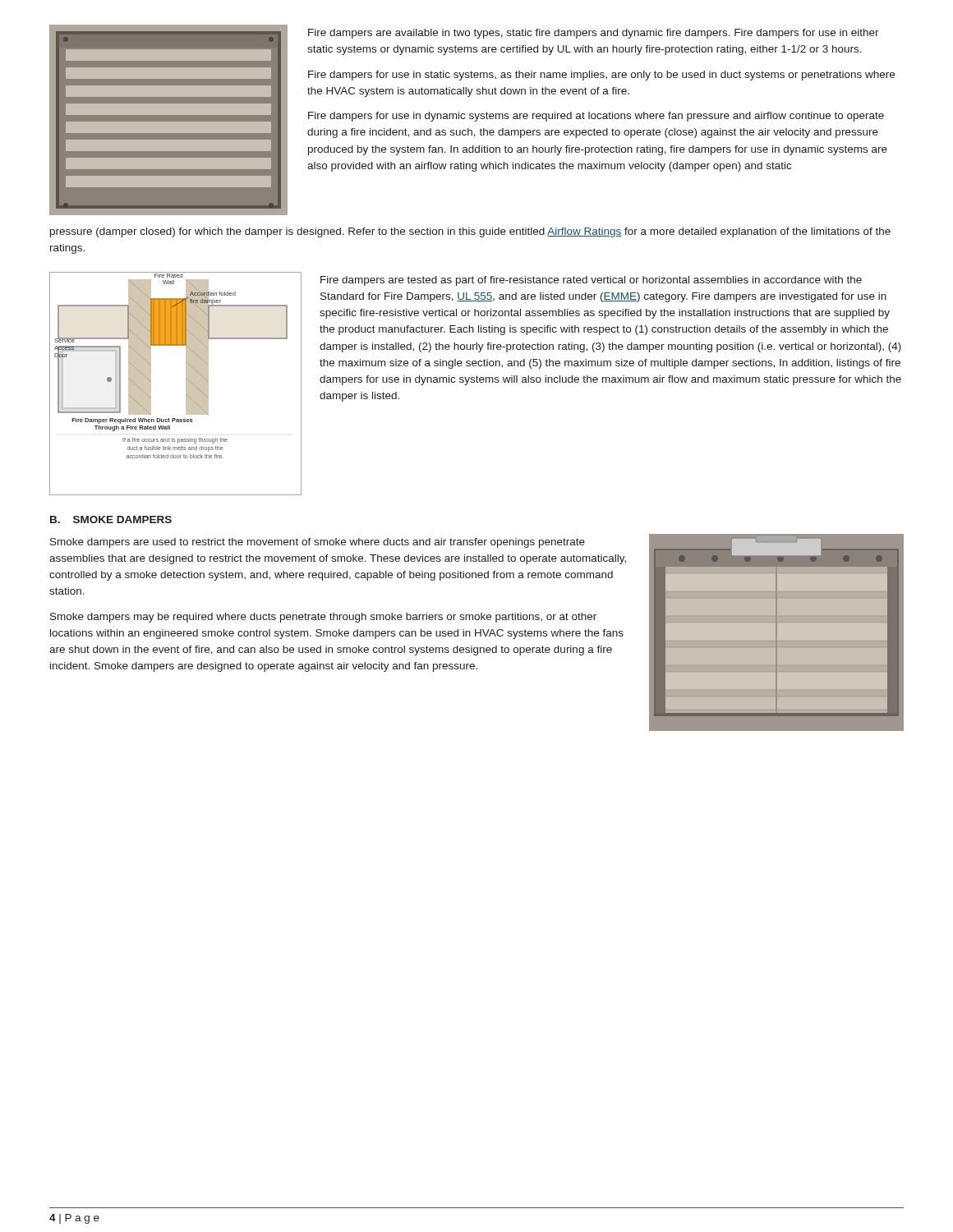Navigate to the text block starting "B. SMOKE DAMPERS"

tap(111, 519)
